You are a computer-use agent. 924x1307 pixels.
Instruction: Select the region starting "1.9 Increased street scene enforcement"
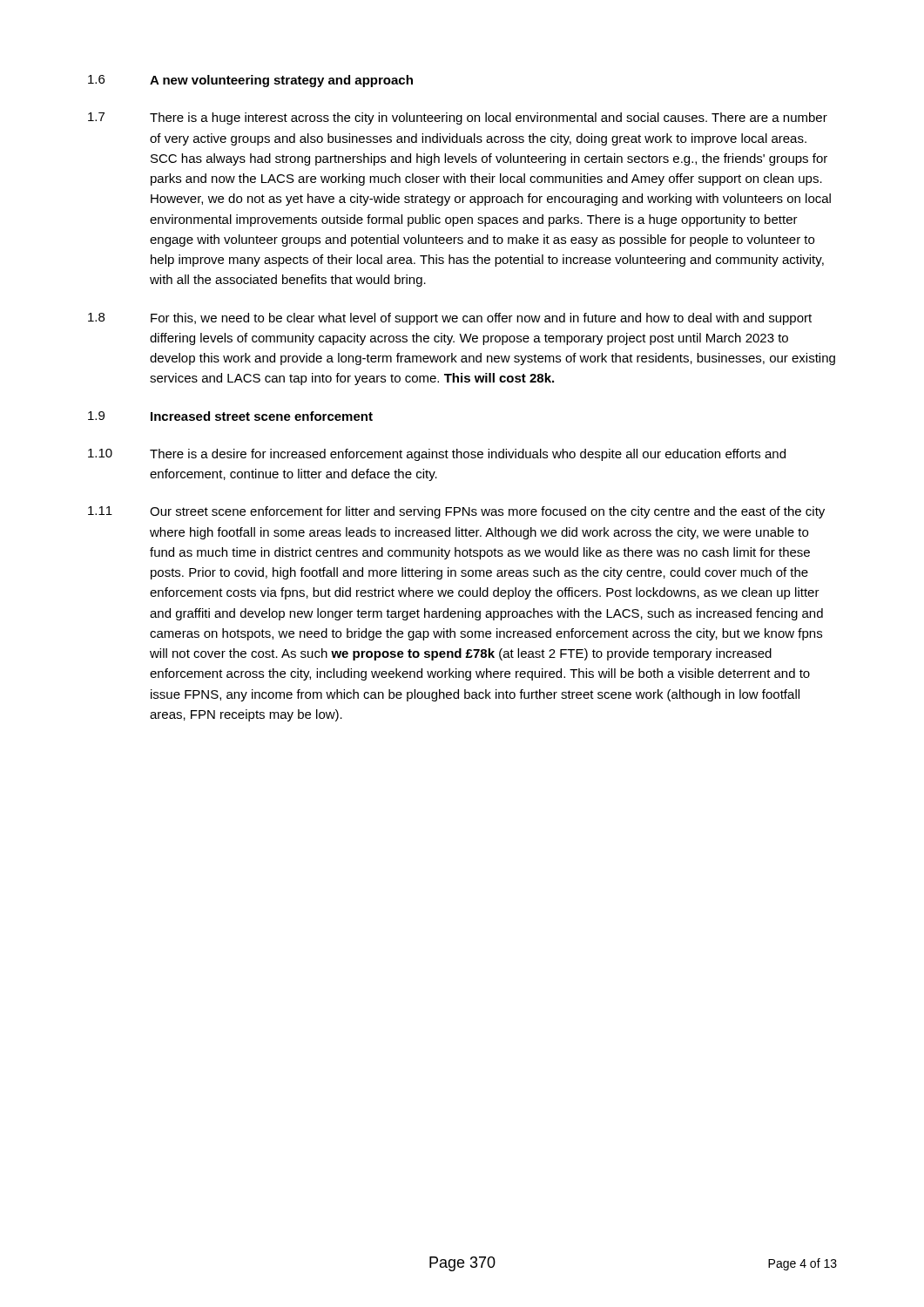click(x=230, y=416)
